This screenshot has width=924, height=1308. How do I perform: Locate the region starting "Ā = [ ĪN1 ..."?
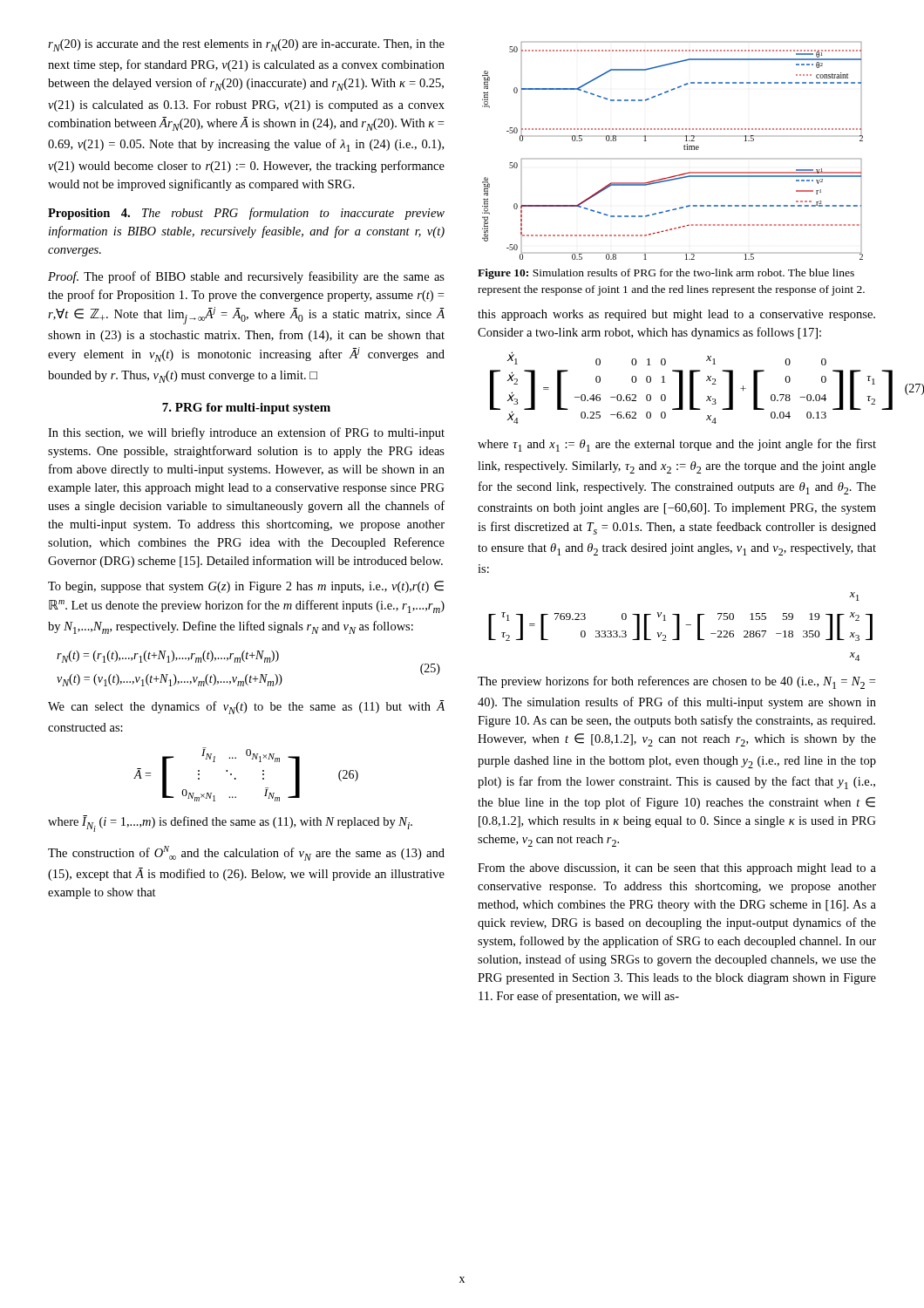pyautogui.click(x=246, y=775)
